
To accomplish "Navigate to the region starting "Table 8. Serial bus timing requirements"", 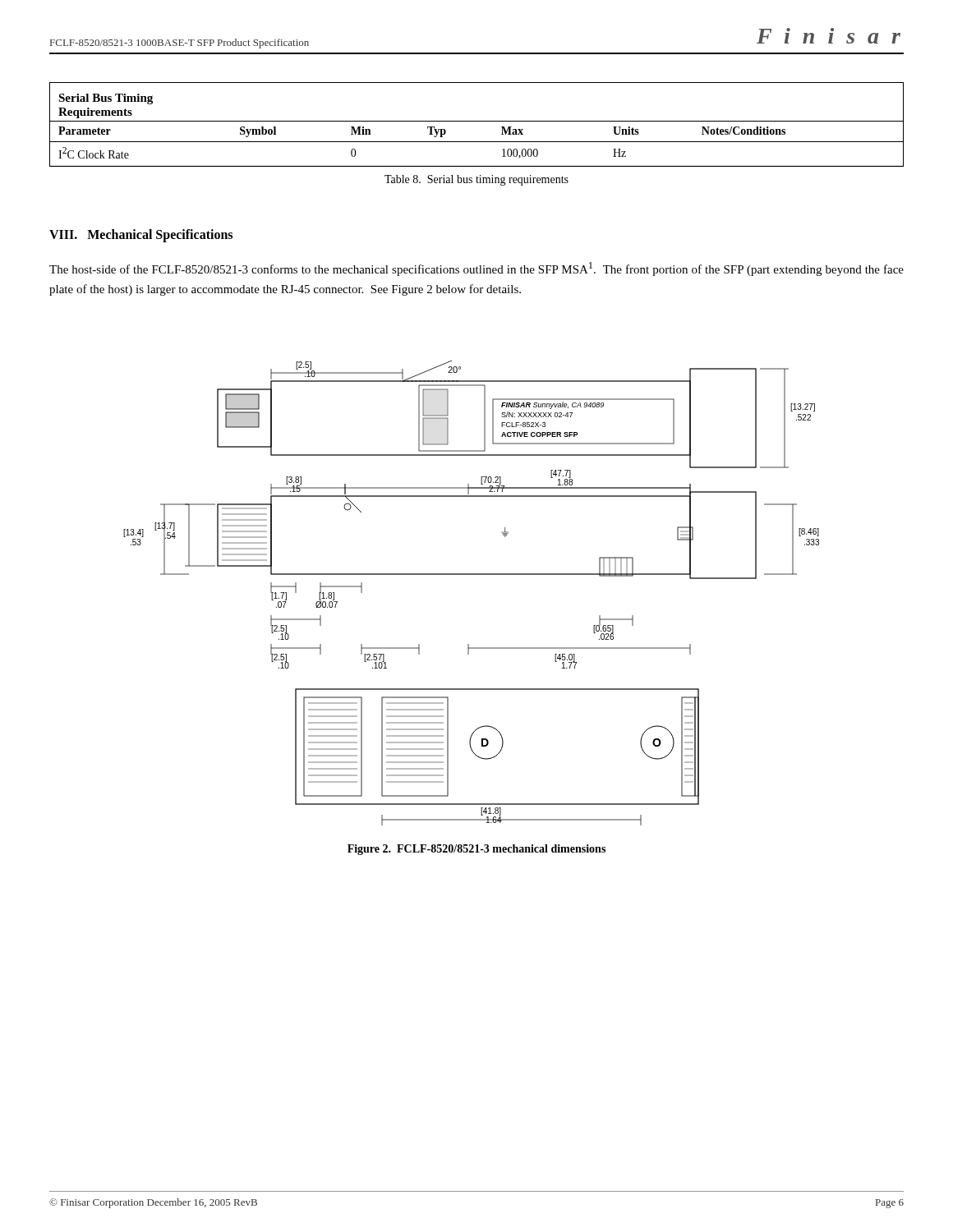I will [x=476, y=179].
